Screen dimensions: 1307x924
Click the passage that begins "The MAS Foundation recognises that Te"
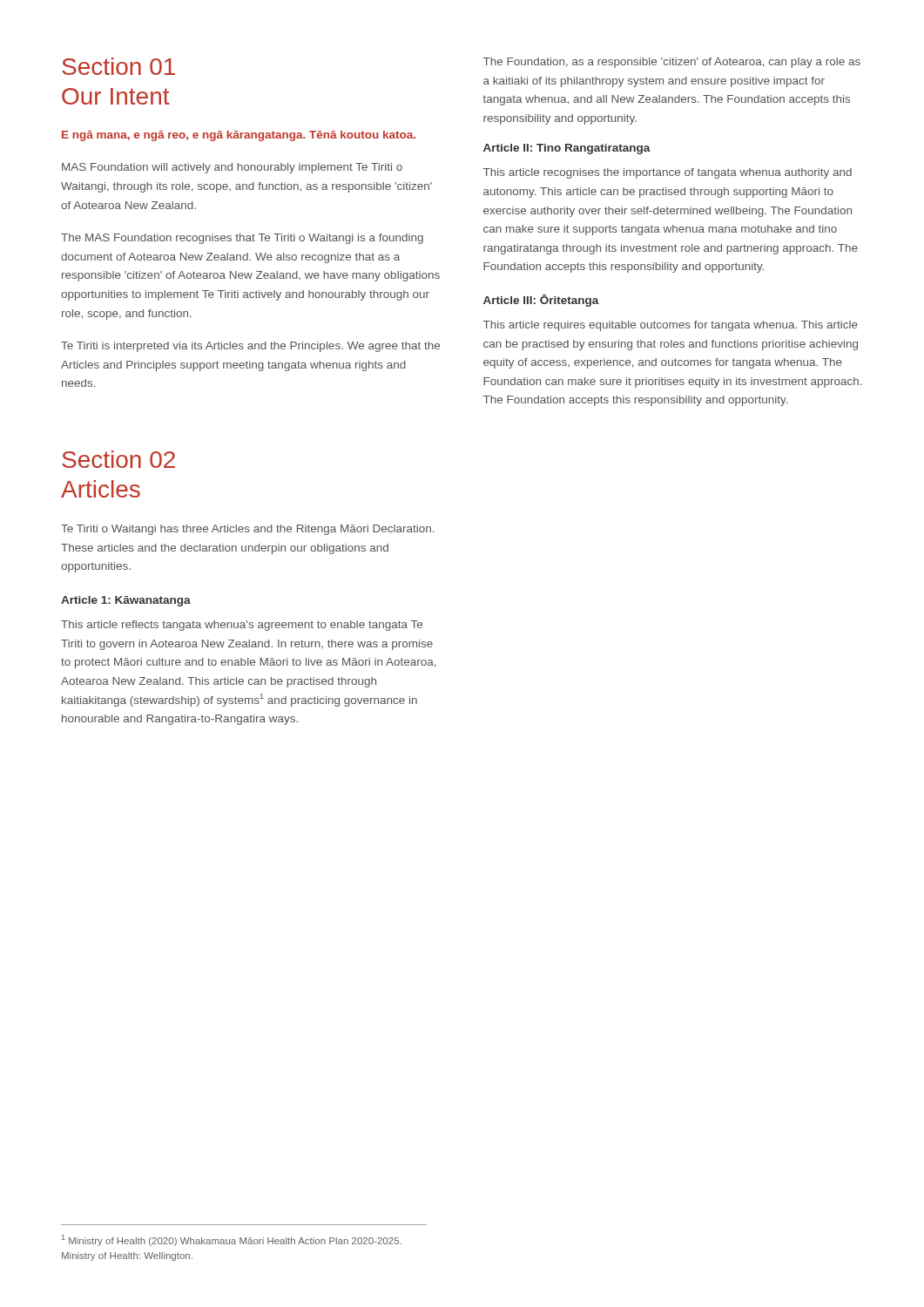pos(250,275)
